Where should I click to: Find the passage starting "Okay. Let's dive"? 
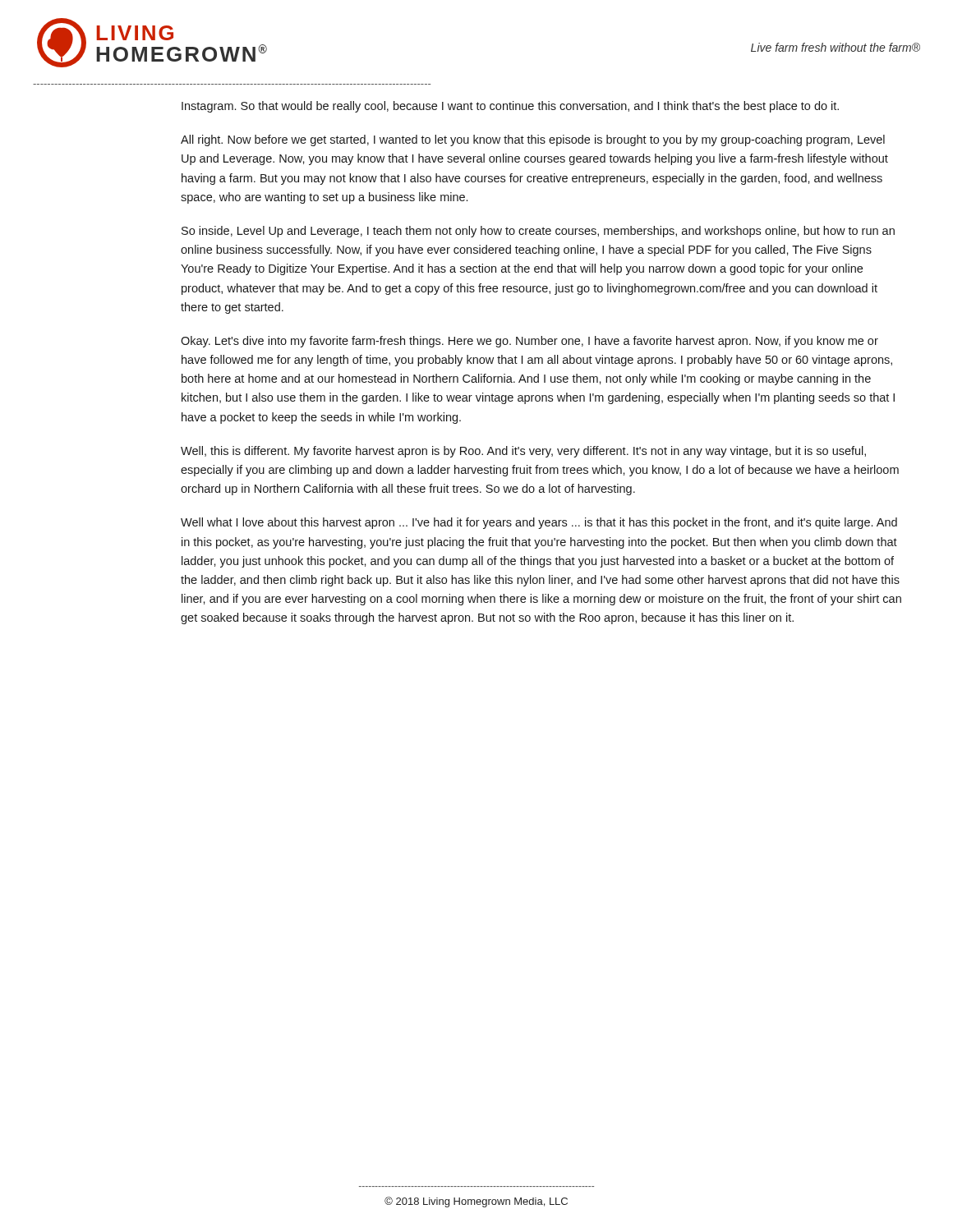tap(538, 379)
